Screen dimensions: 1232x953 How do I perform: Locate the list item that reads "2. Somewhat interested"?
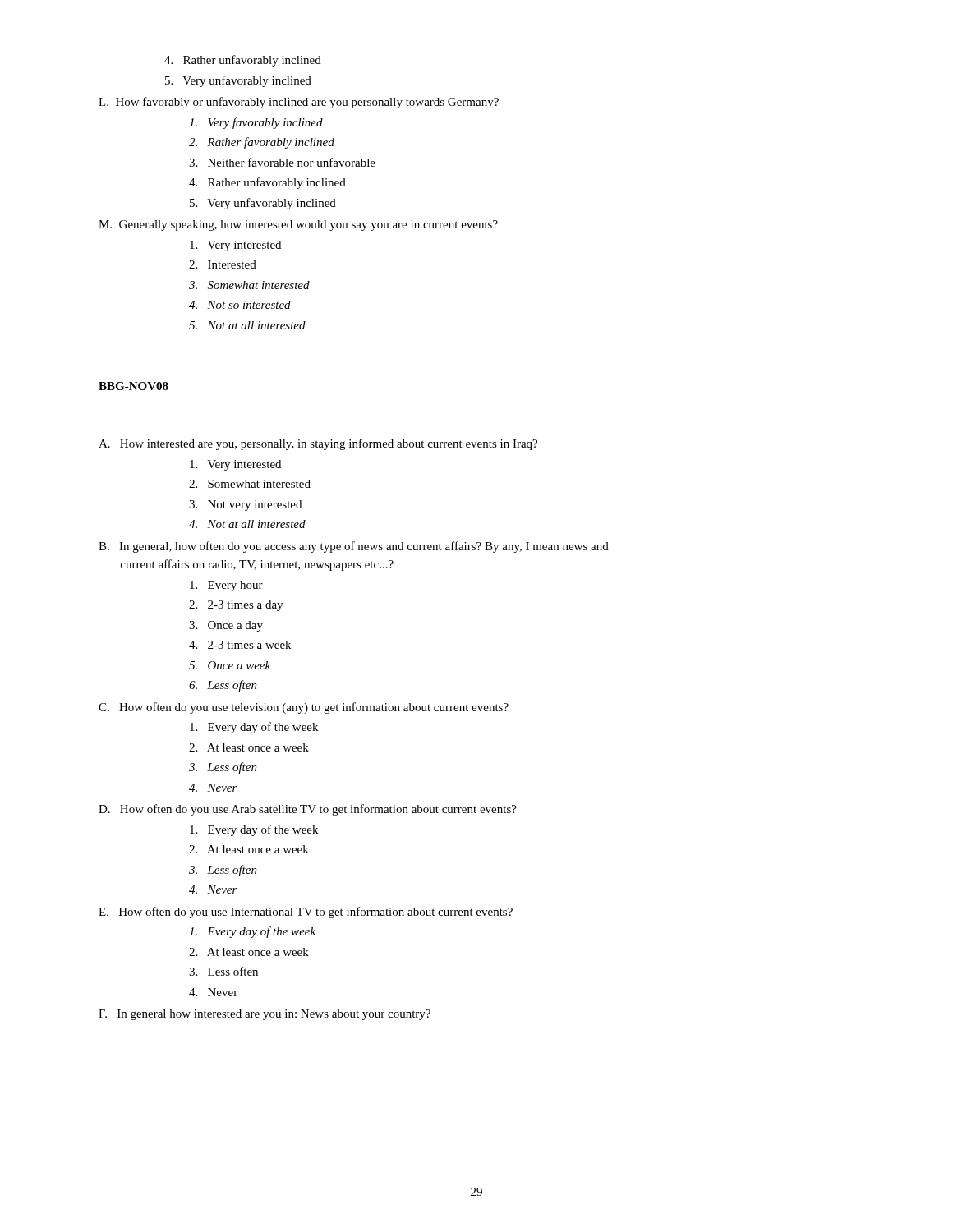click(x=250, y=484)
